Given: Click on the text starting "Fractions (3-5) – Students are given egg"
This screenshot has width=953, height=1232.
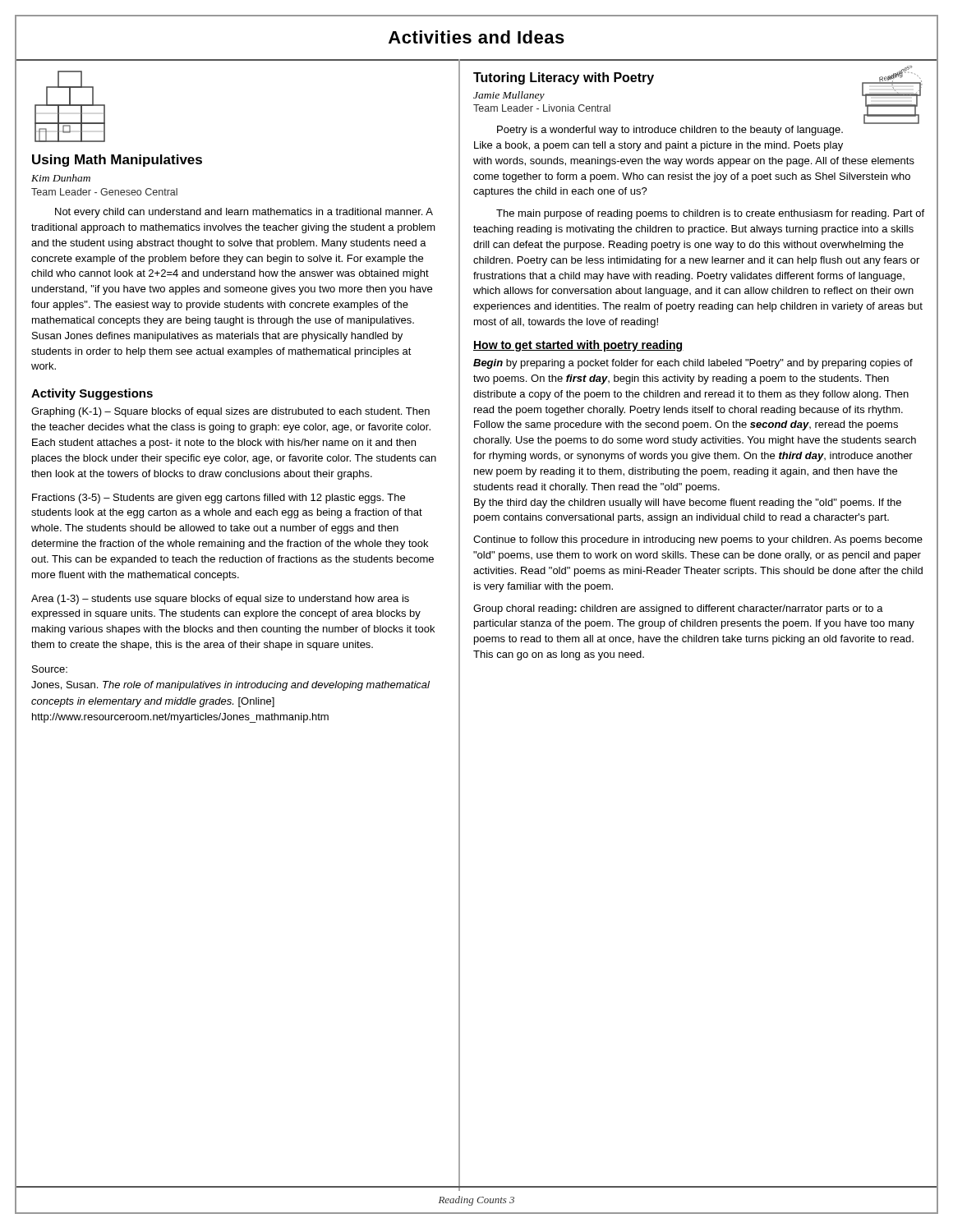Looking at the screenshot, I should point(233,536).
